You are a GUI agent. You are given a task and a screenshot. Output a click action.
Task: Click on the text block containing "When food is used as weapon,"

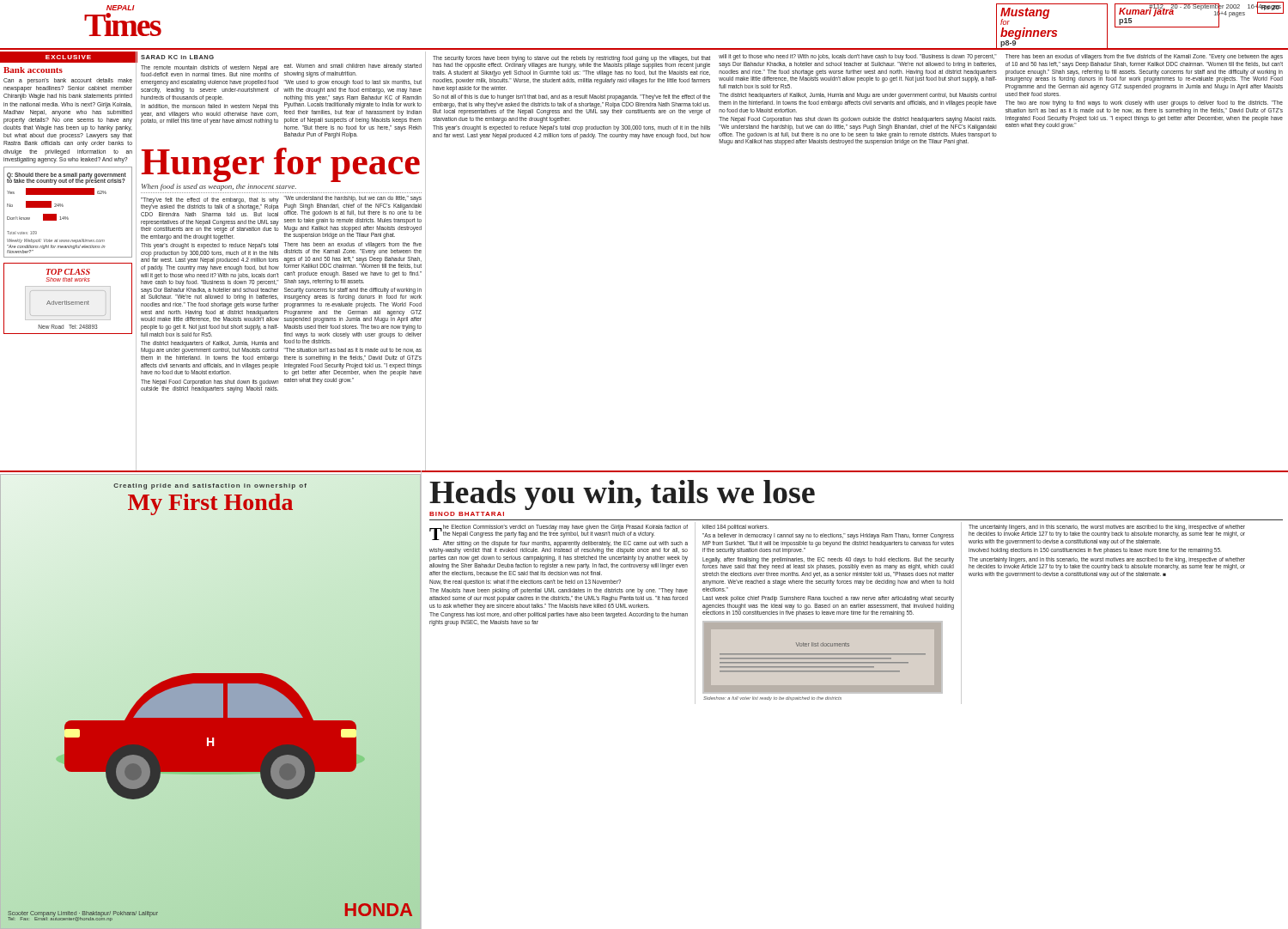point(219,186)
